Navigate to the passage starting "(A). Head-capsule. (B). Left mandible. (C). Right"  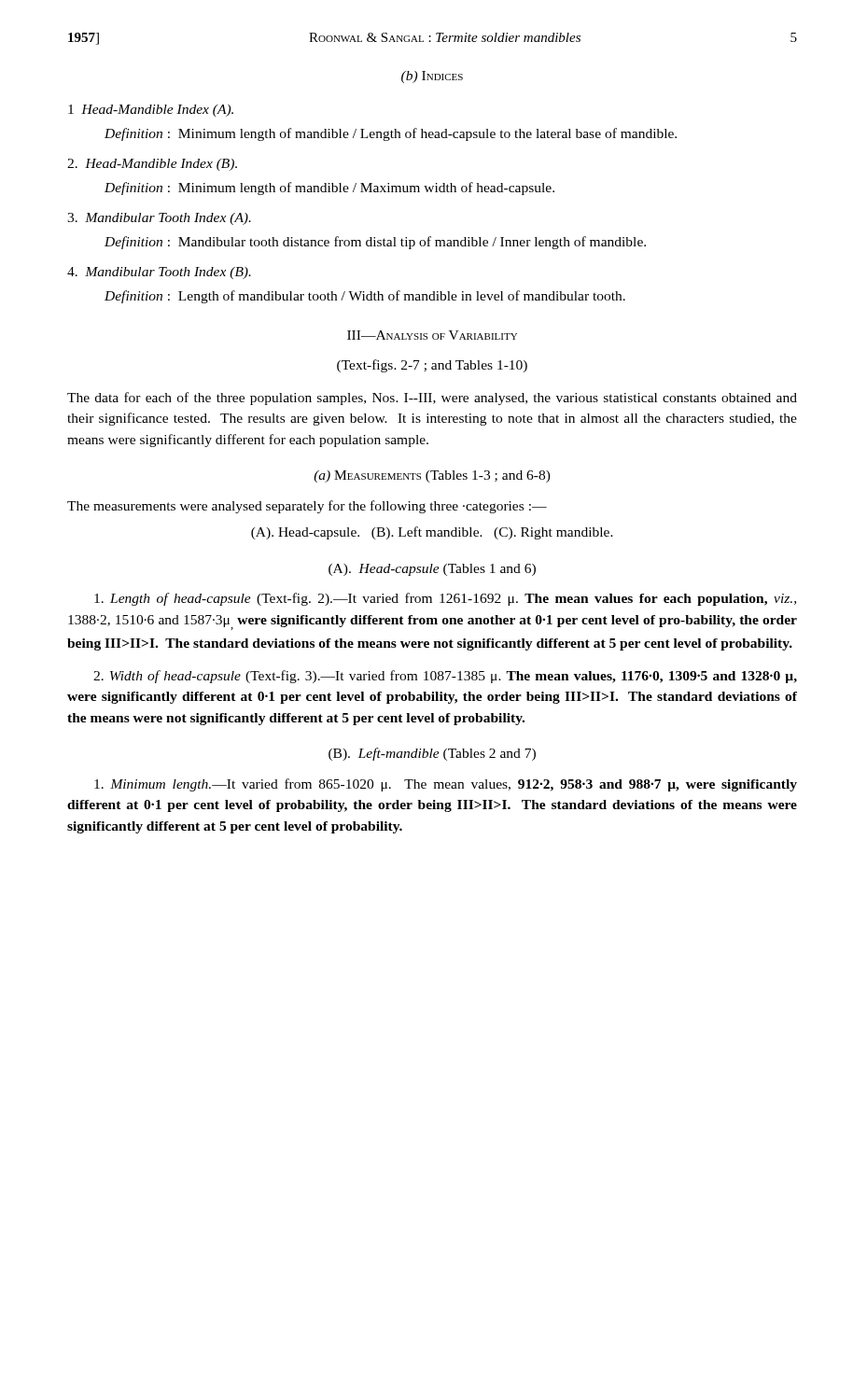pyautogui.click(x=432, y=532)
